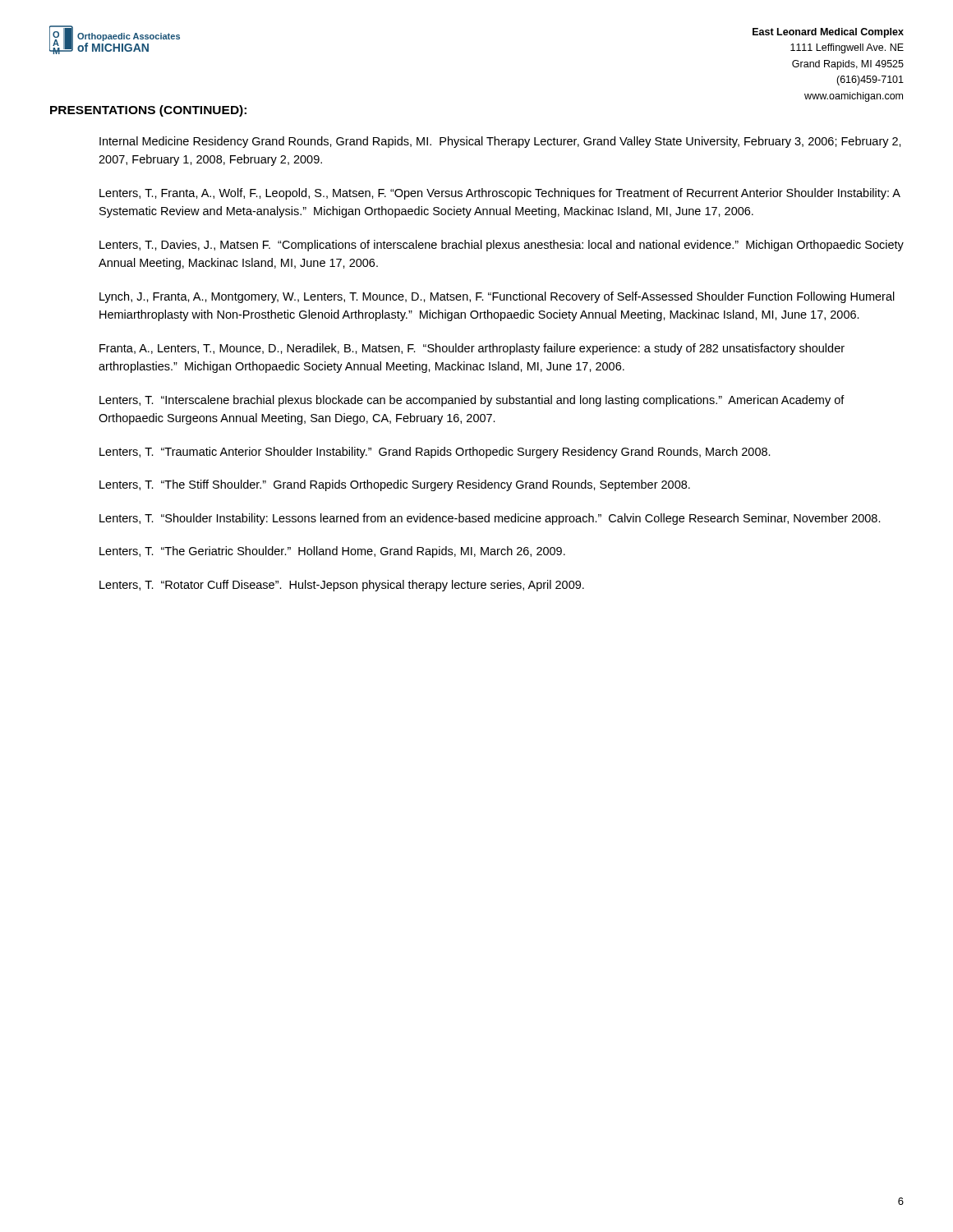
Task: Find a logo
Action: click(131, 53)
